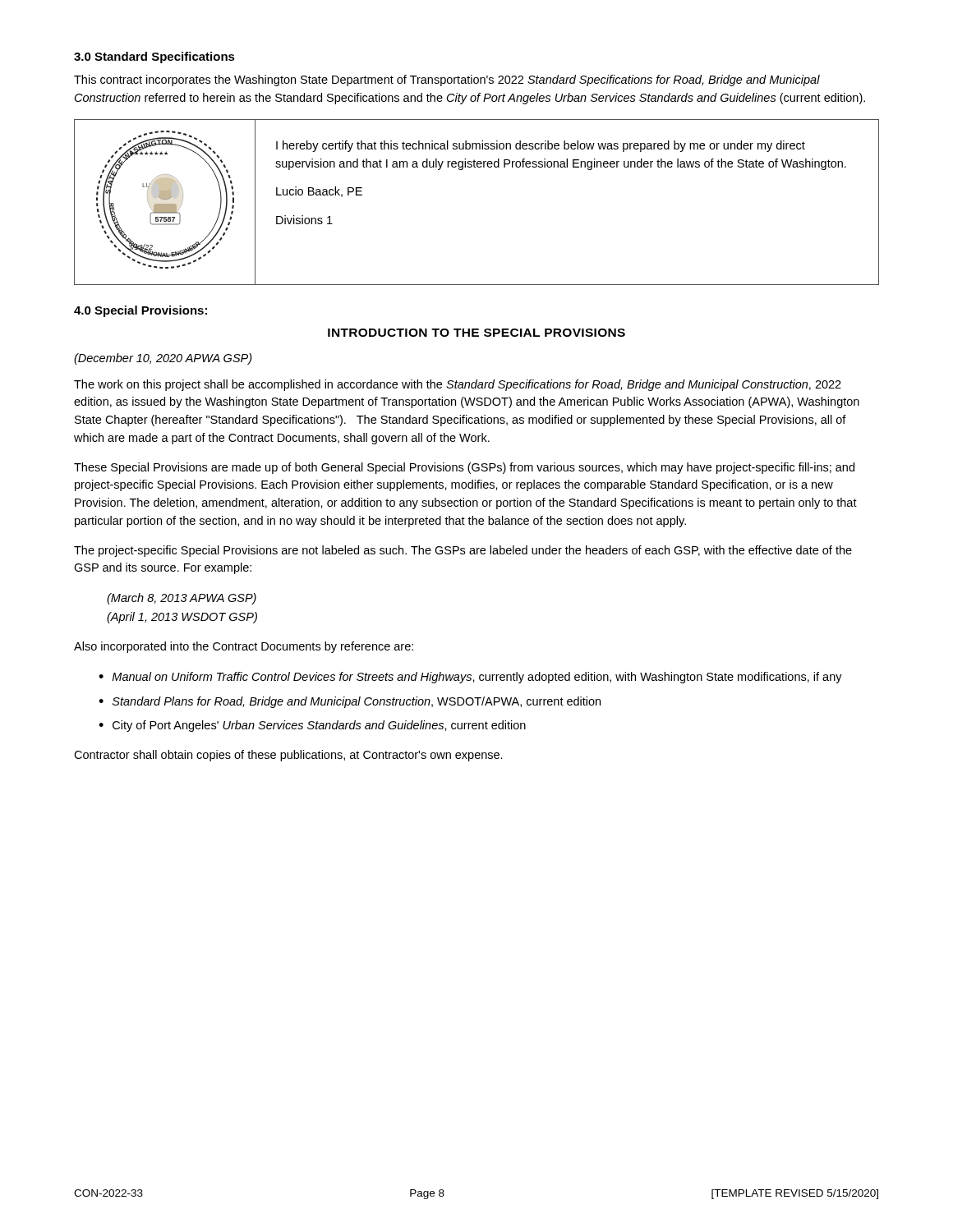Locate the block of text that opens with "Also incorporated into the Contract Documents"
This screenshot has width=953, height=1232.
point(244,647)
